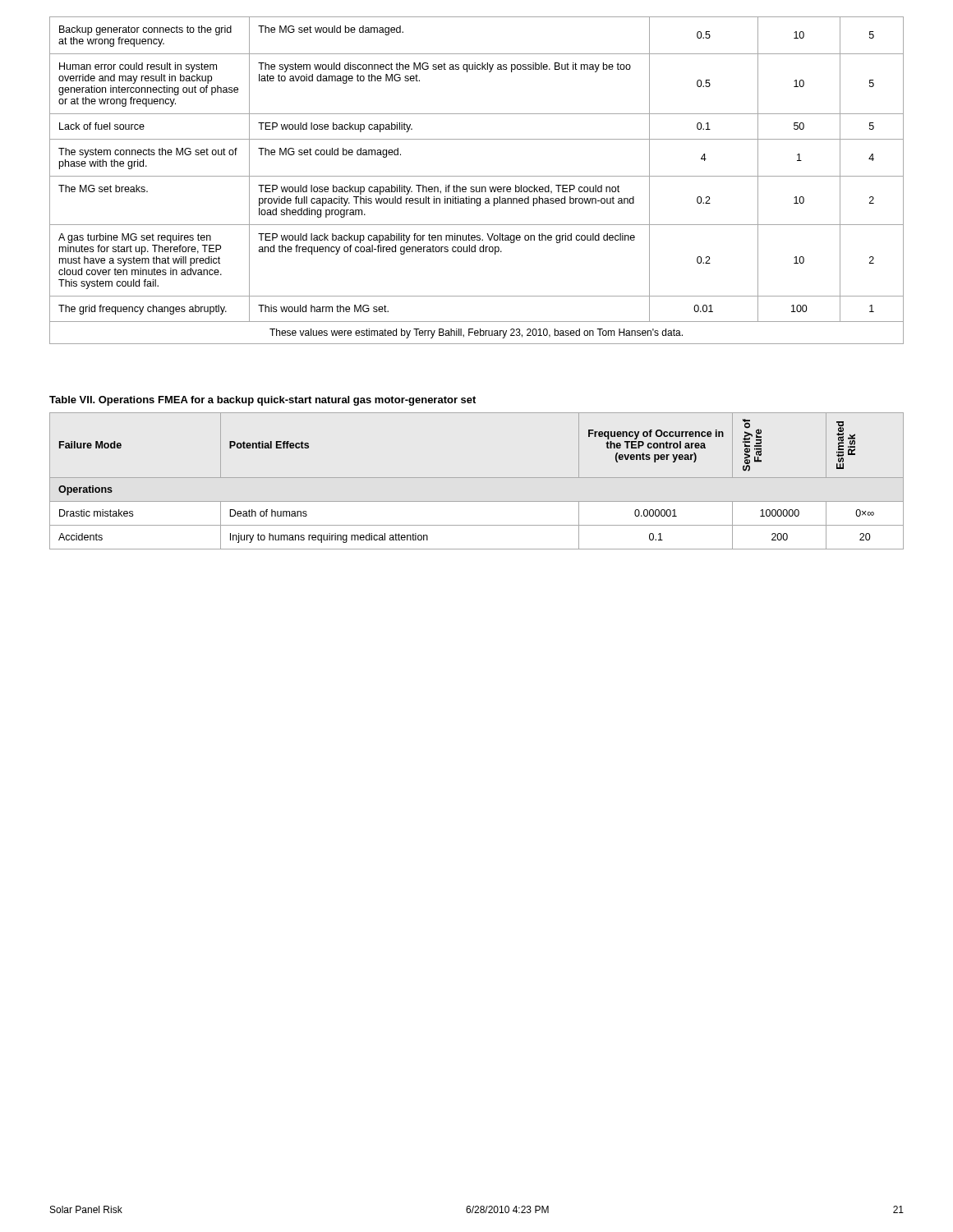
Task: Locate the table with the text "The grid frequency changes abruptly."
Action: pos(476,180)
